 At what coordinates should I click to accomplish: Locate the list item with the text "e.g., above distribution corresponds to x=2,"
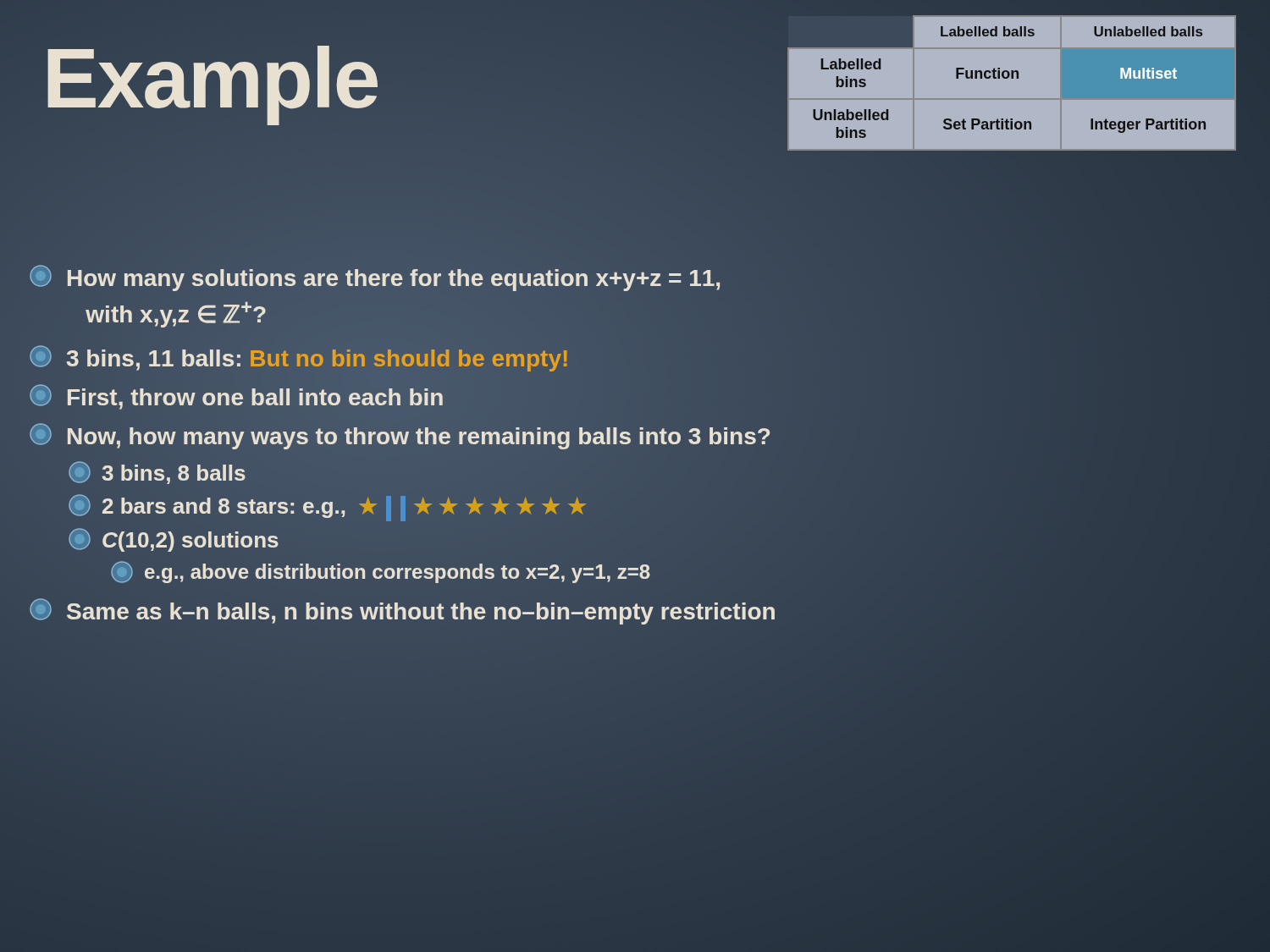tap(380, 572)
